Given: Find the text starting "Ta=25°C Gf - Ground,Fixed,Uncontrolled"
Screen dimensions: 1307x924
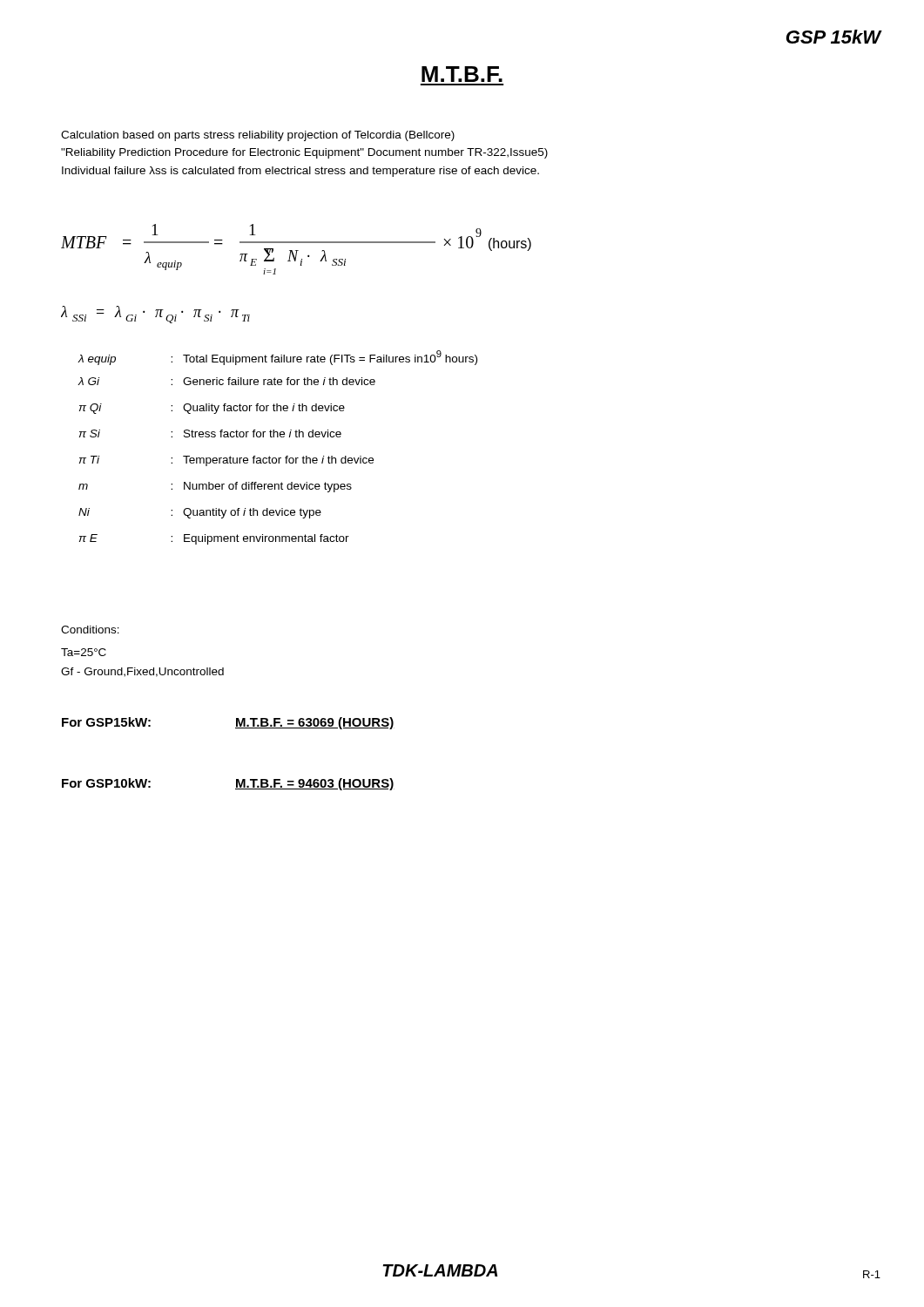Looking at the screenshot, I should point(143,662).
